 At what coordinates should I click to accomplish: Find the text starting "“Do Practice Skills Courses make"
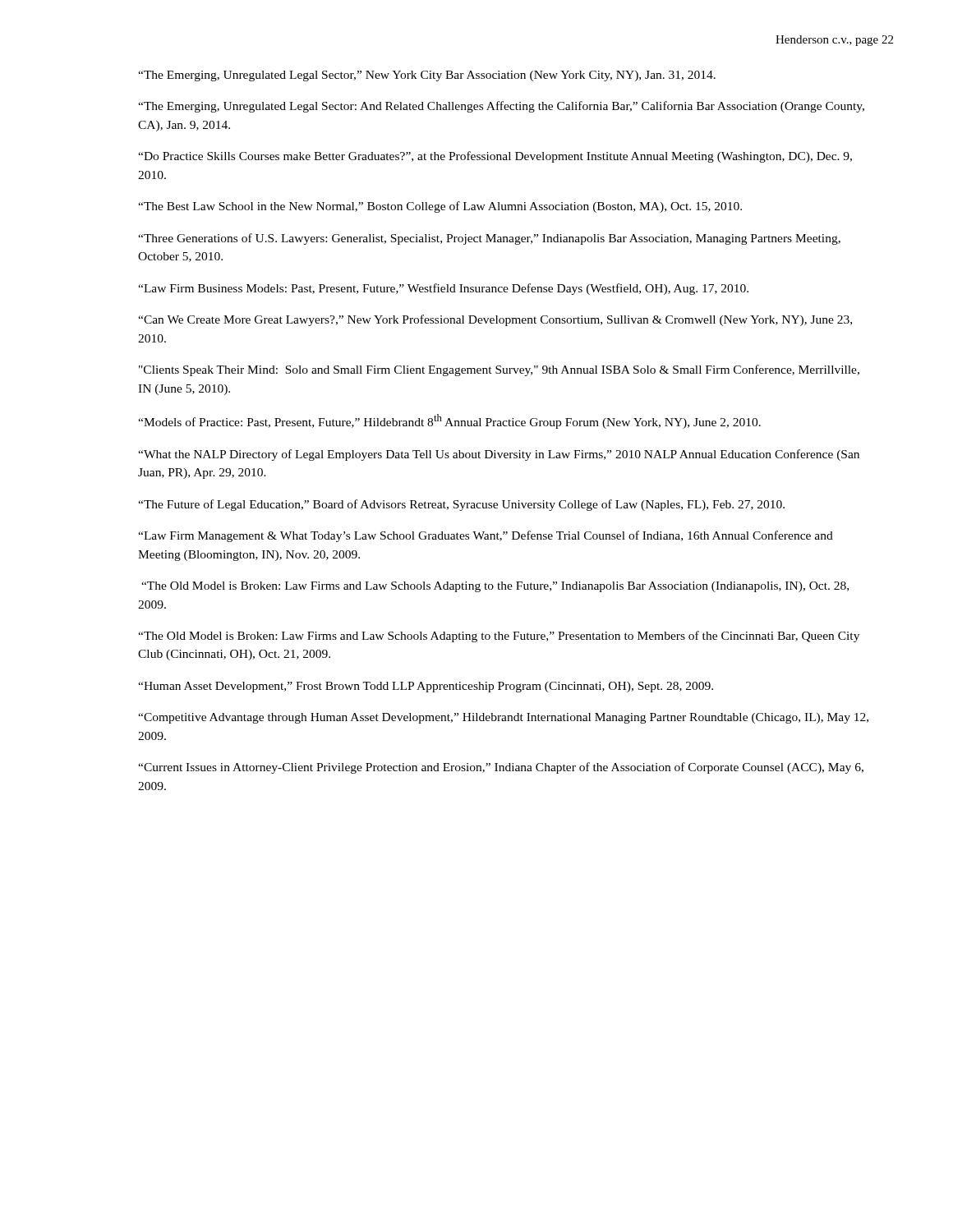click(495, 165)
